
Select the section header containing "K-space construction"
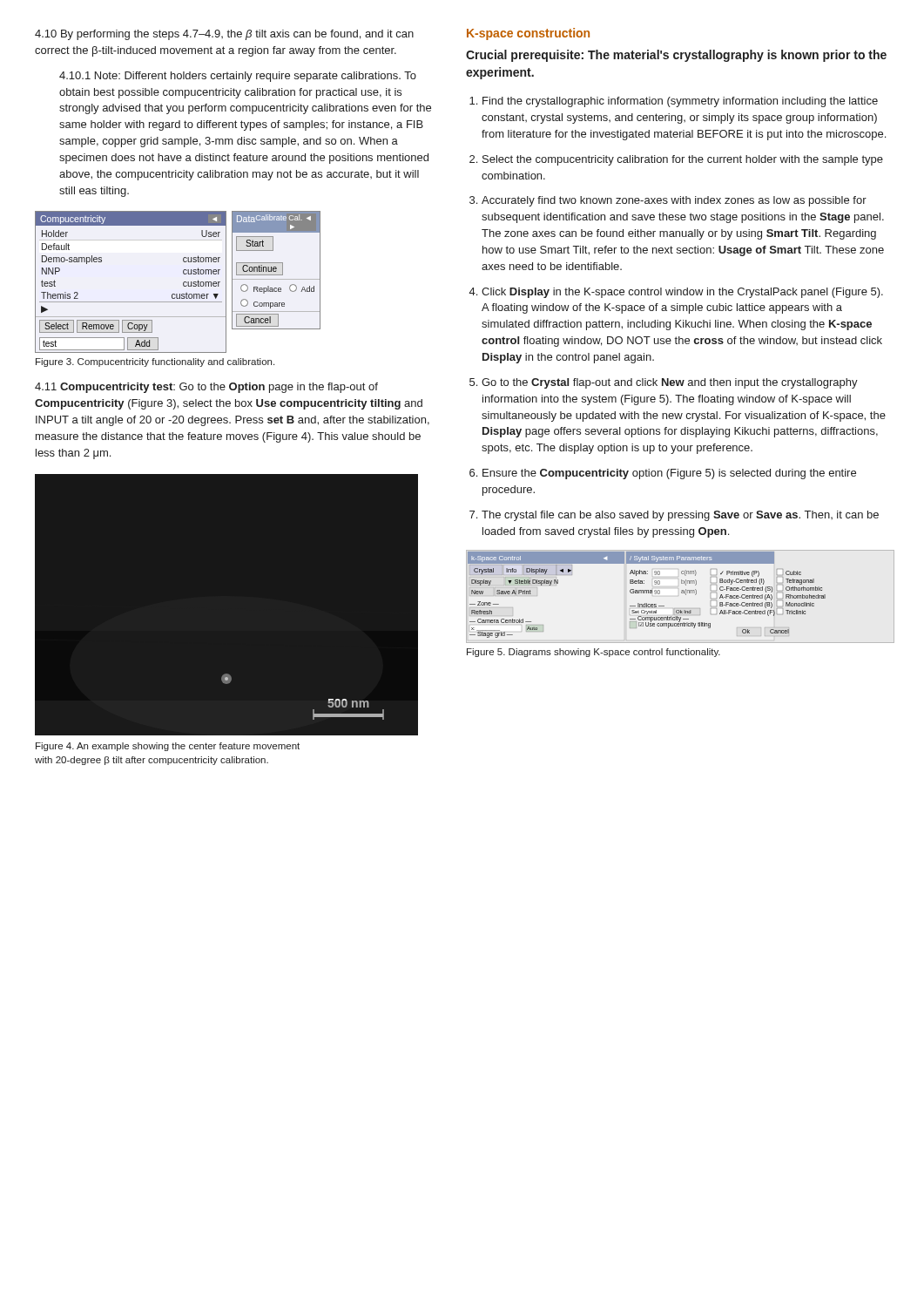528,33
